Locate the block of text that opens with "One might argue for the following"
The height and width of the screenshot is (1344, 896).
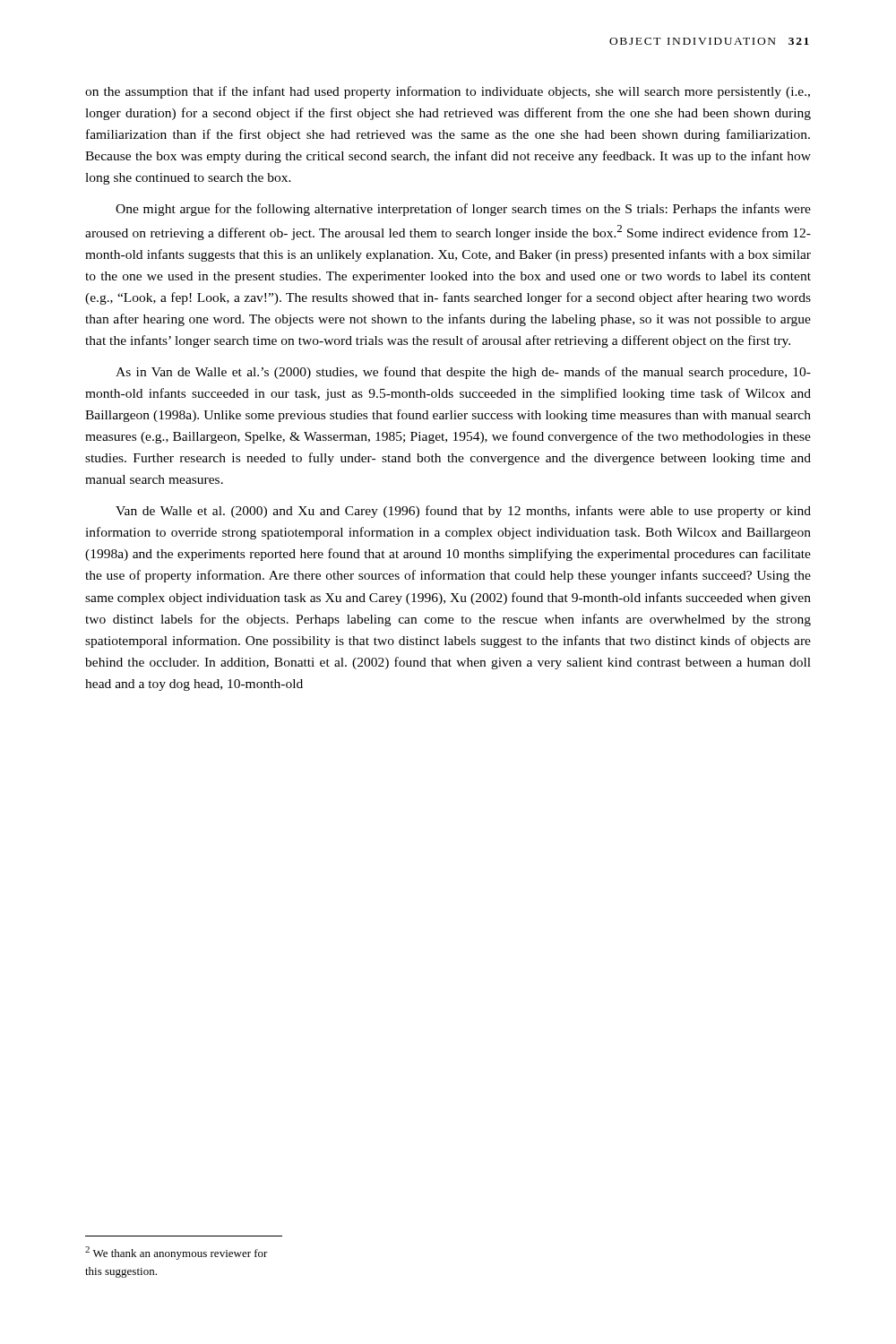point(448,275)
